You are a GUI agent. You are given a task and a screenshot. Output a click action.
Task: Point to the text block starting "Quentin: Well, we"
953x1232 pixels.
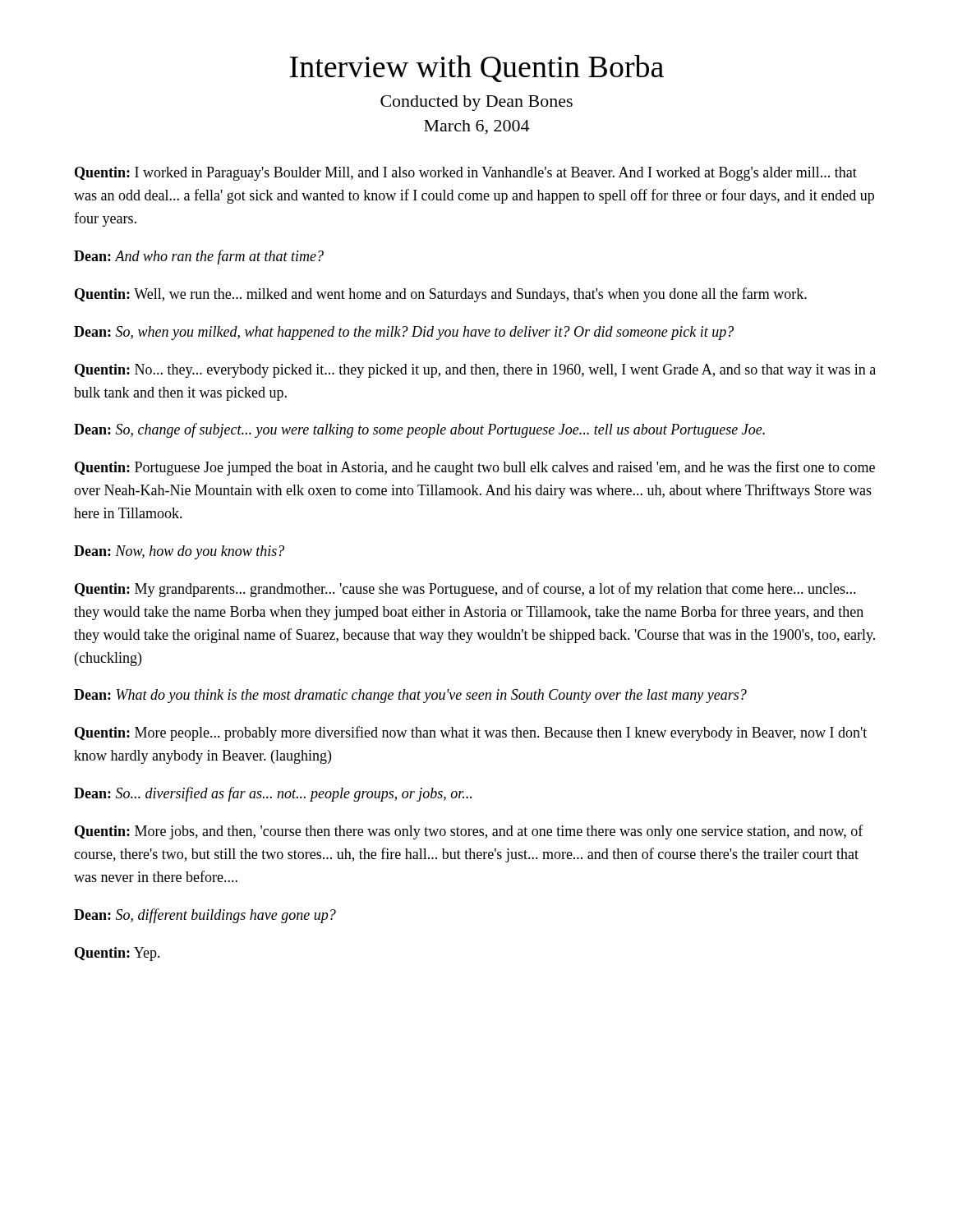pyautogui.click(x=441, y=294)
